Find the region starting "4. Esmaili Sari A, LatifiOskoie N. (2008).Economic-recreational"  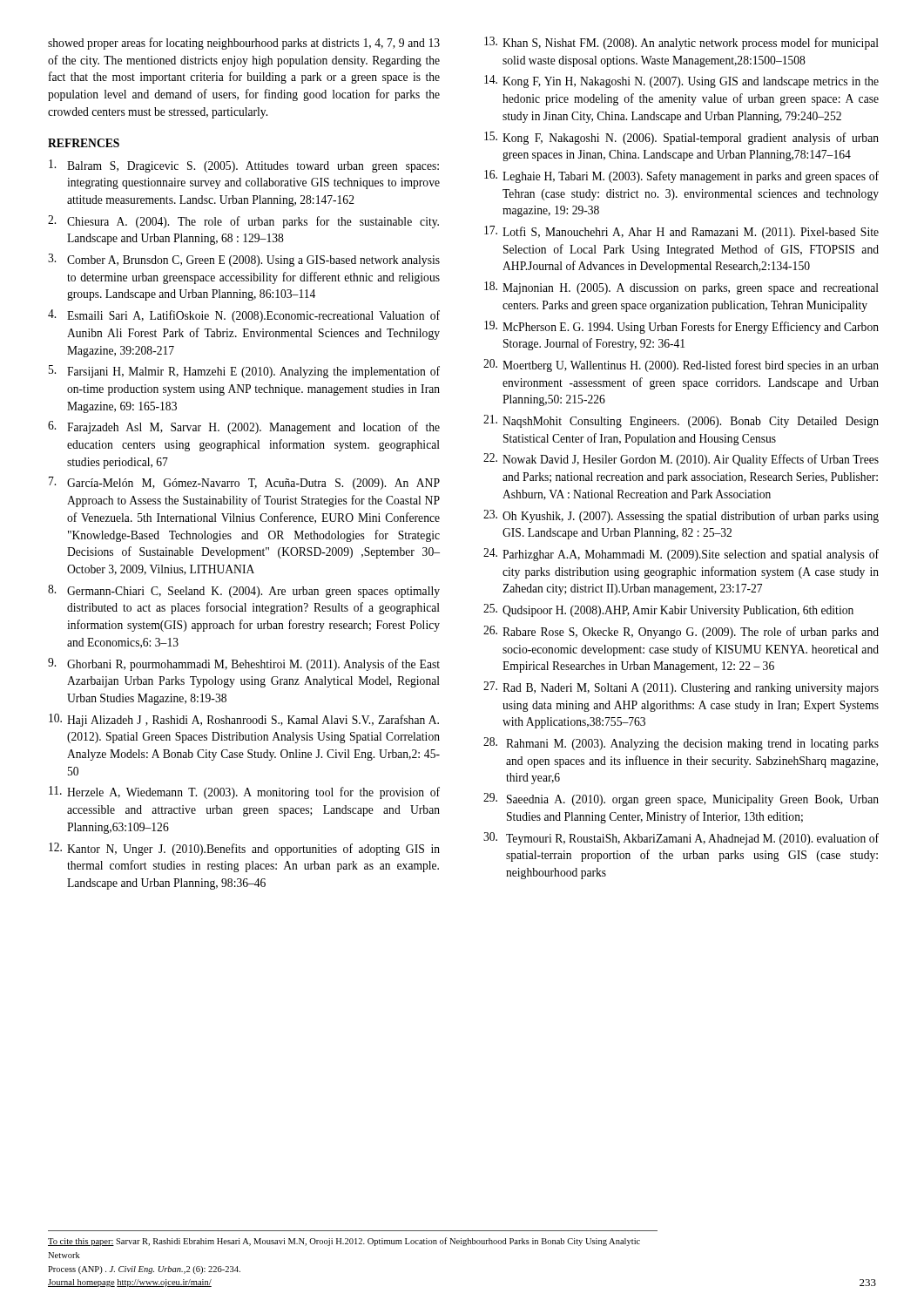pyautogui.click(x=244, y=333)
